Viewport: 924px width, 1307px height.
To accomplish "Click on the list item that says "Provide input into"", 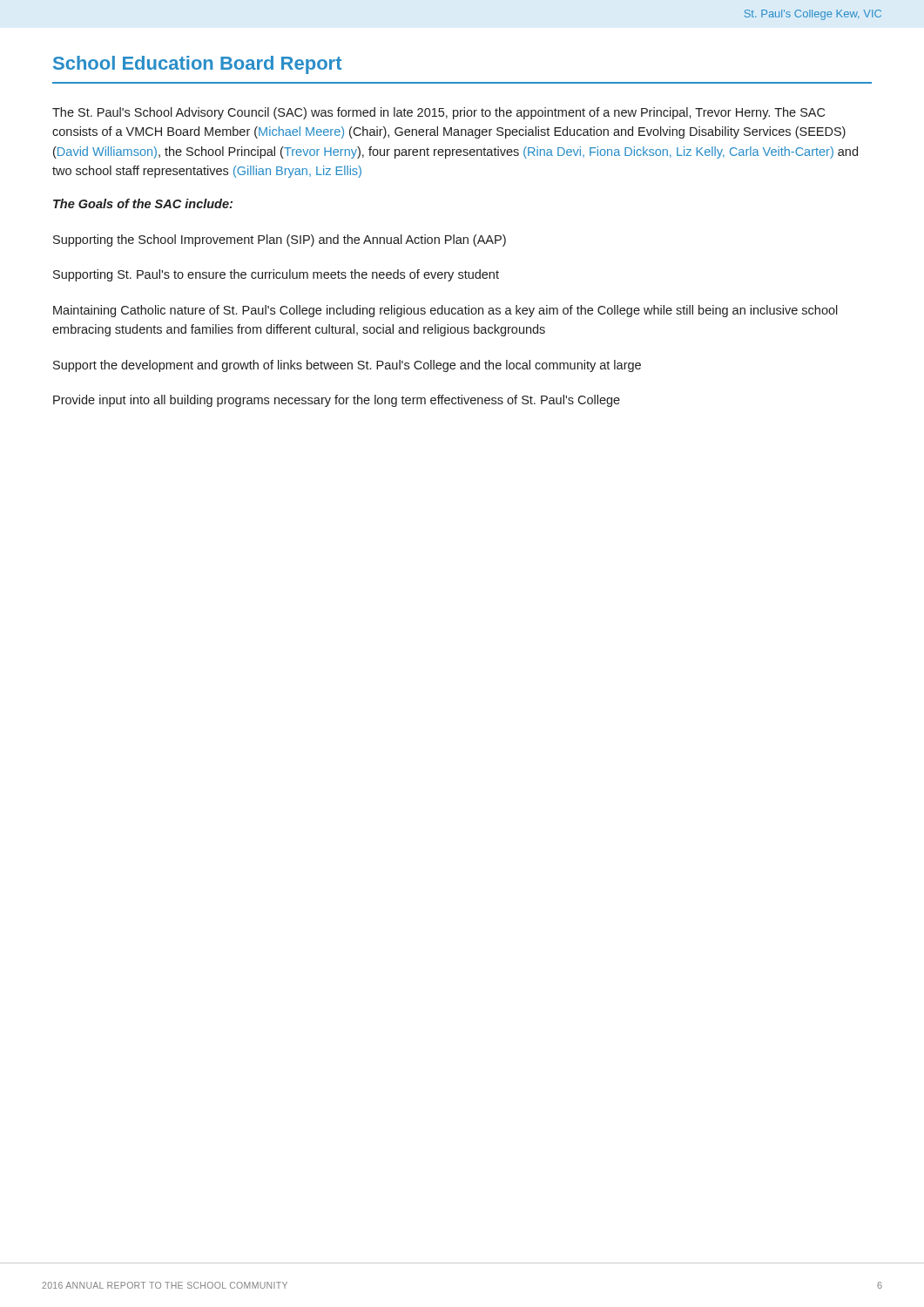I will click(336, 400).
